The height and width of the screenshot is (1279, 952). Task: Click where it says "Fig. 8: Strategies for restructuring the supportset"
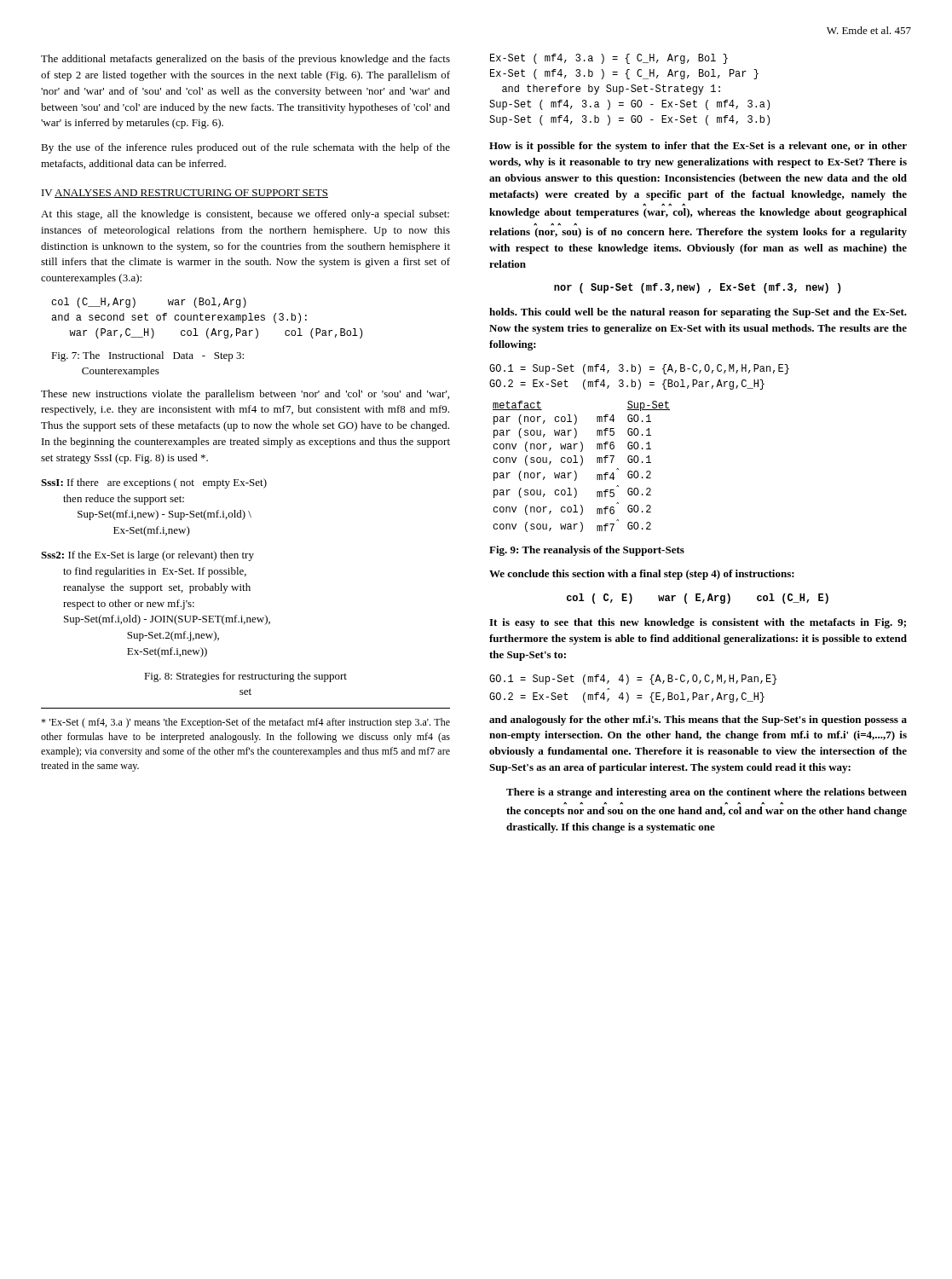point(245,683)
